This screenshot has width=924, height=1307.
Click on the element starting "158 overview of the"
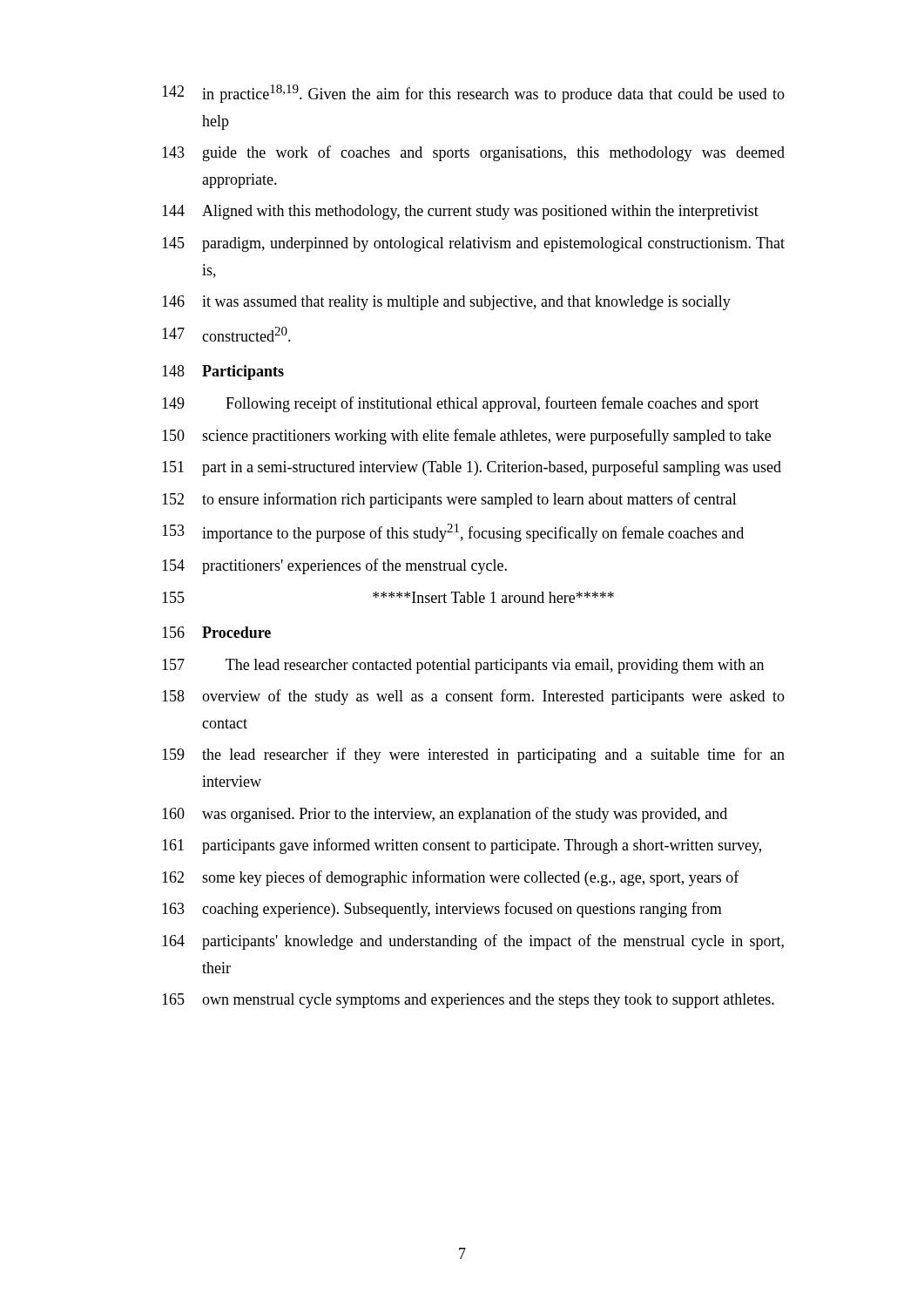(x=462, y=710)
